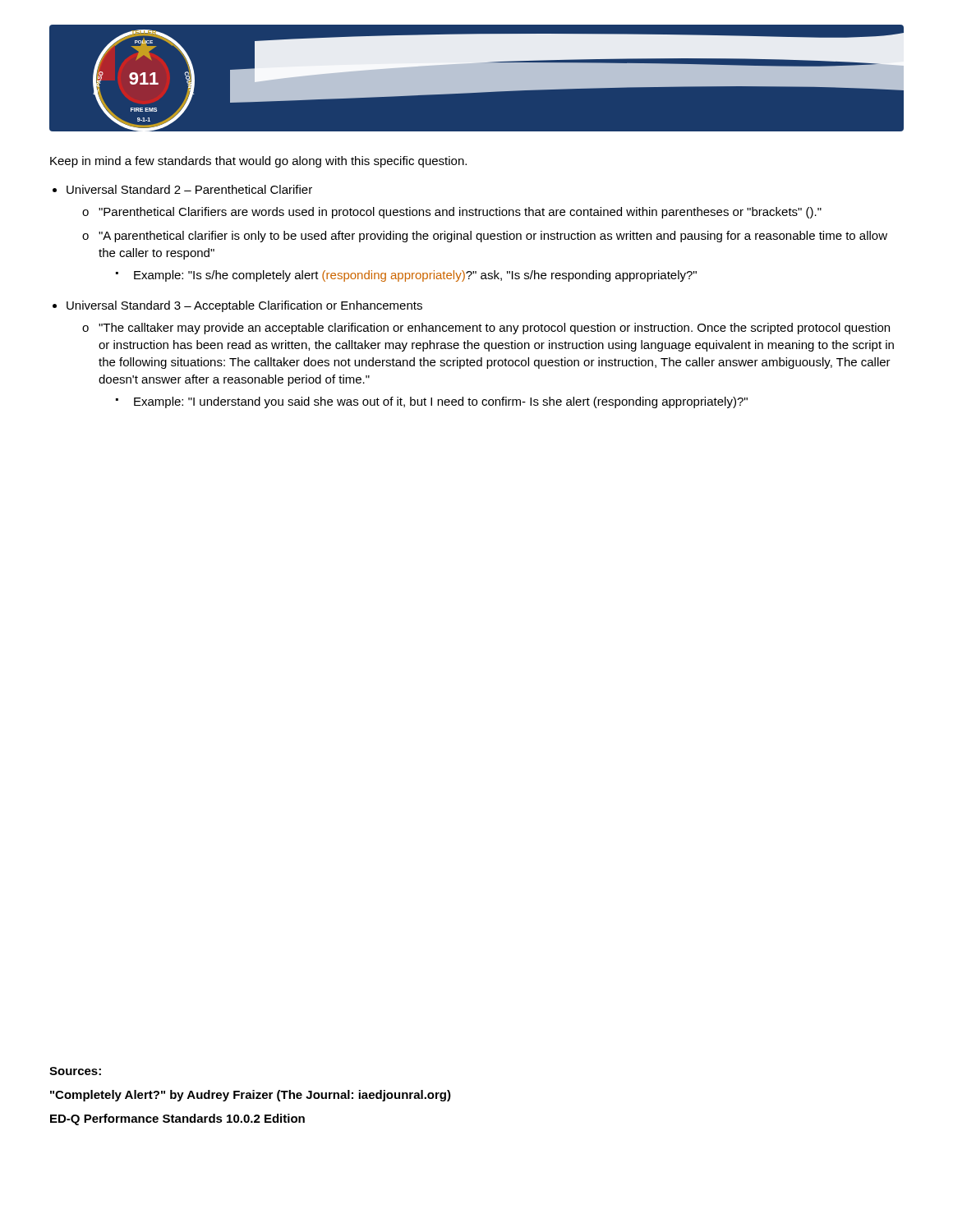This screenshot has height=1232, width=953.
Task: Point to the block beginning "ED-Q Performance Standards"
Action: click(177, 1118)
